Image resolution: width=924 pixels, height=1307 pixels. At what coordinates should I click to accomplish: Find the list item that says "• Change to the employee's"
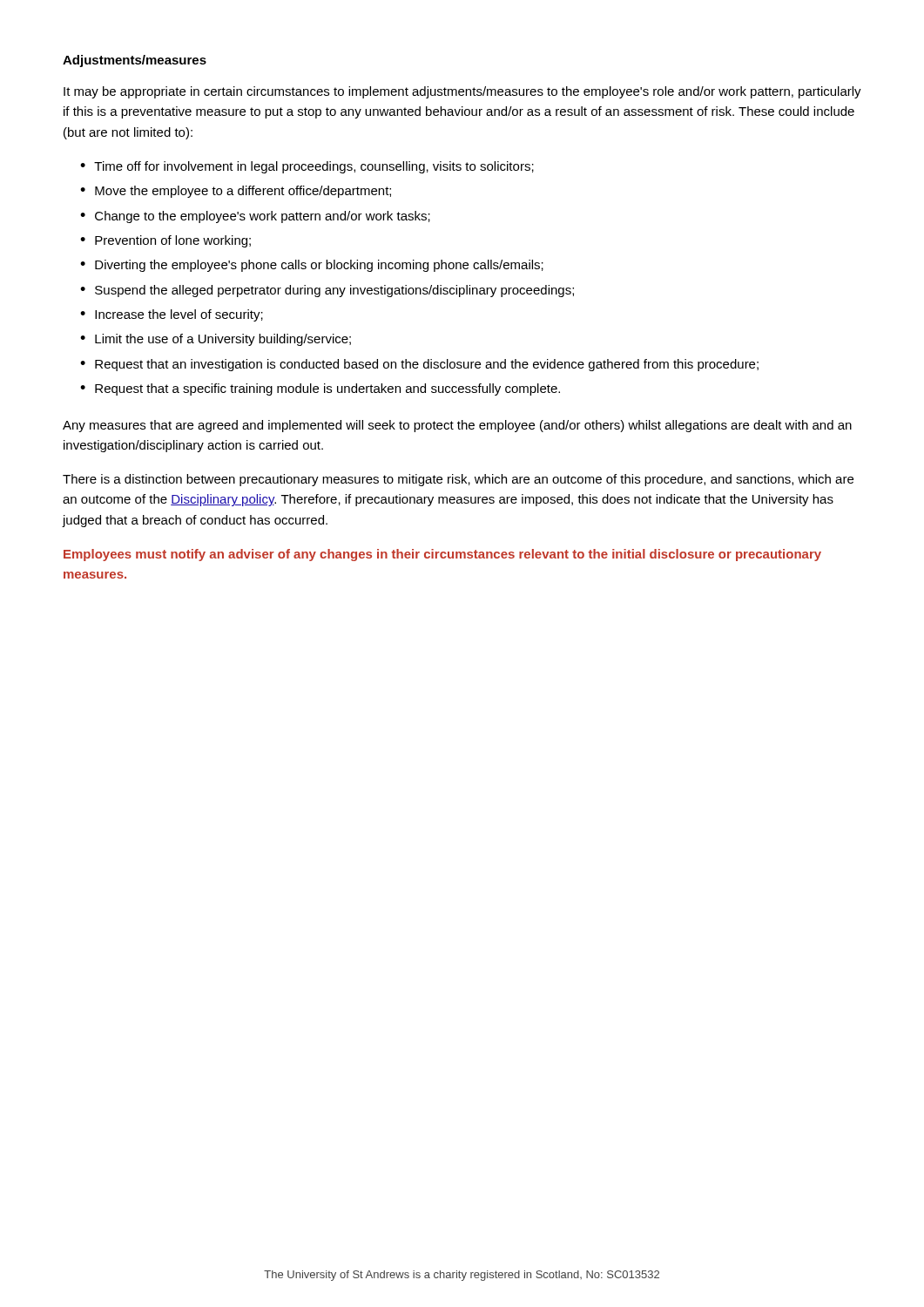coord(255,215)
